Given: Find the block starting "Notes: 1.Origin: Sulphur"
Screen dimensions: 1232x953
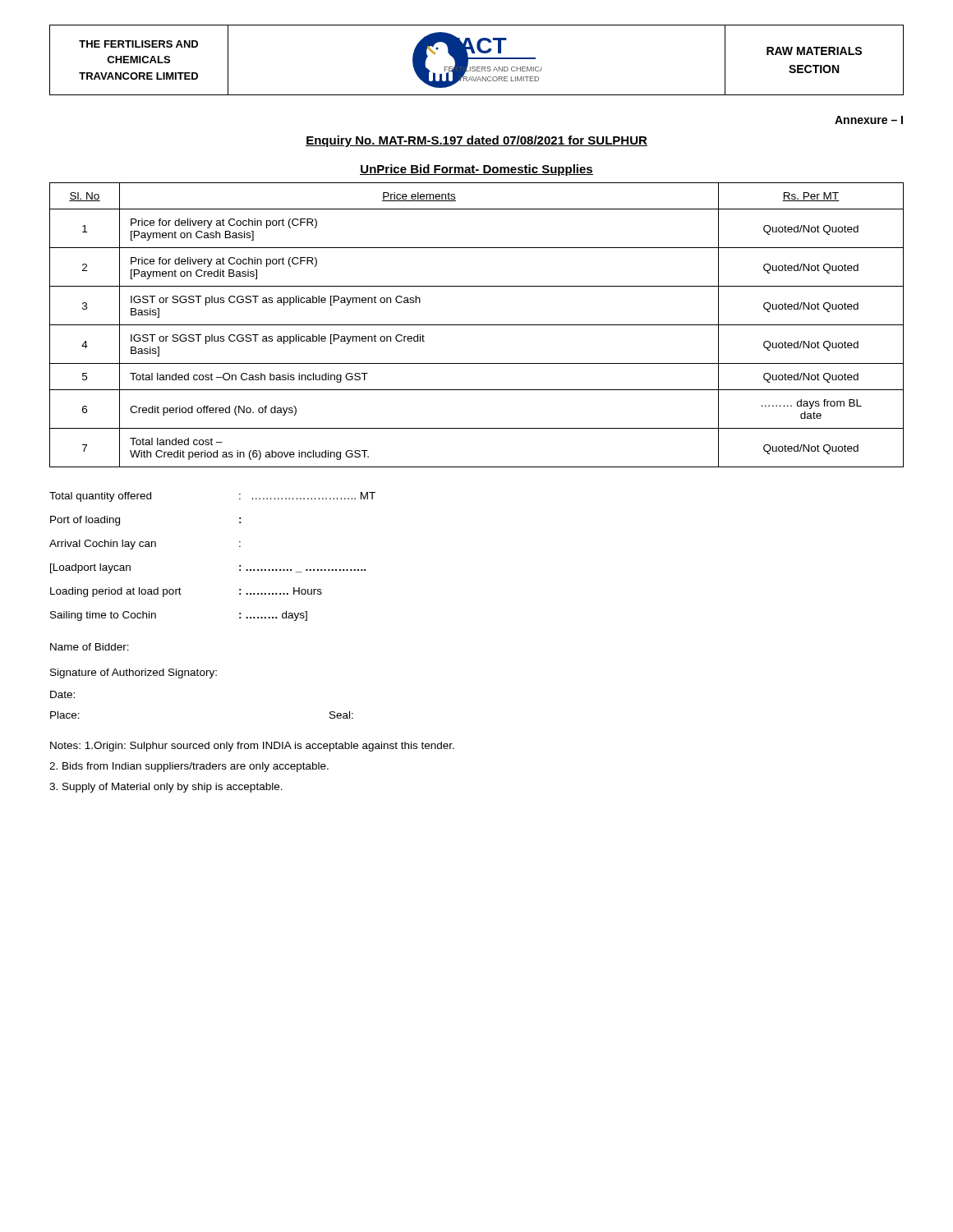Looking at the screenshot, I should tap(252, 766).
